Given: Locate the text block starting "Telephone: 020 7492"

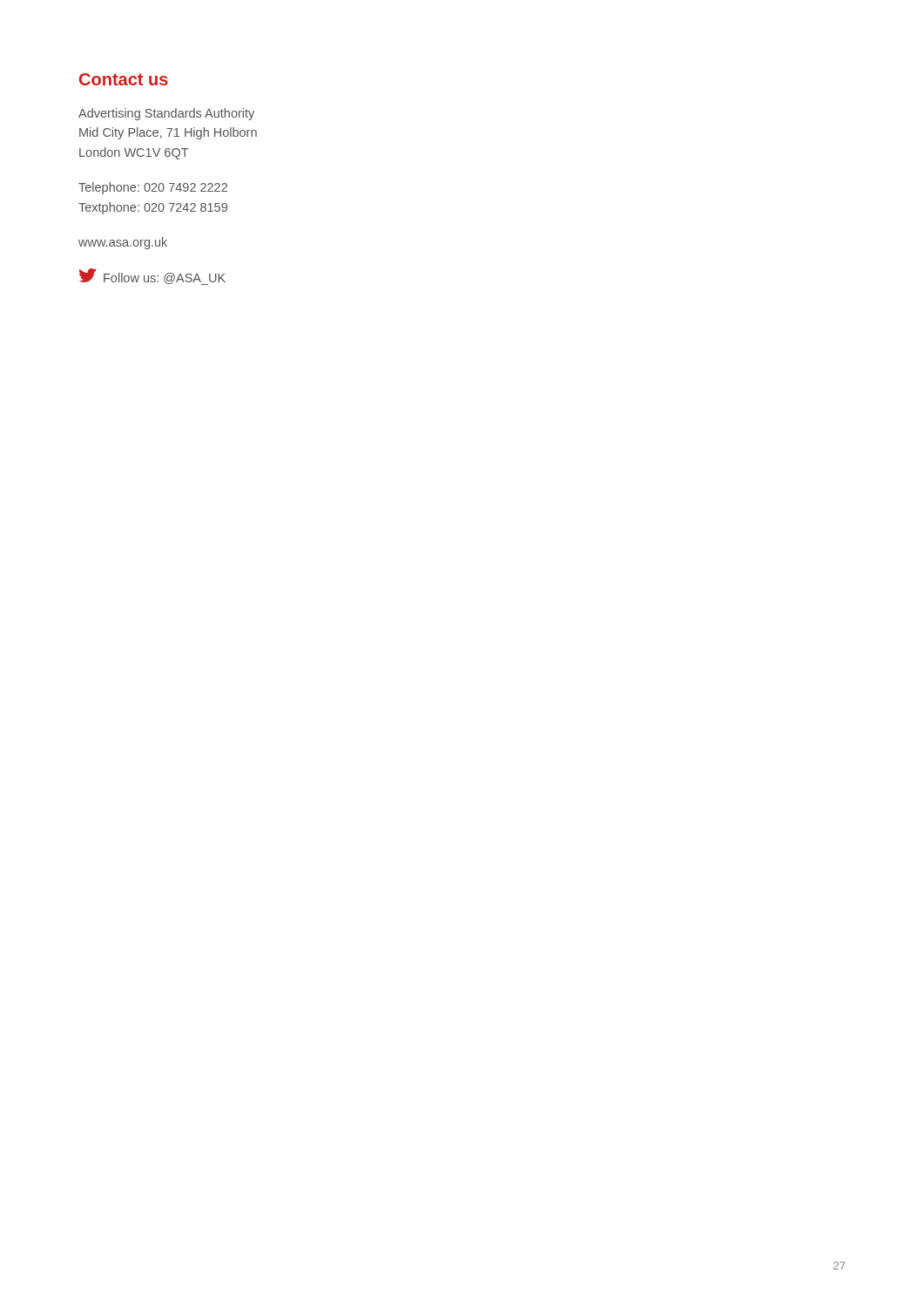Looking at the screenshot, I should point(153,197).
